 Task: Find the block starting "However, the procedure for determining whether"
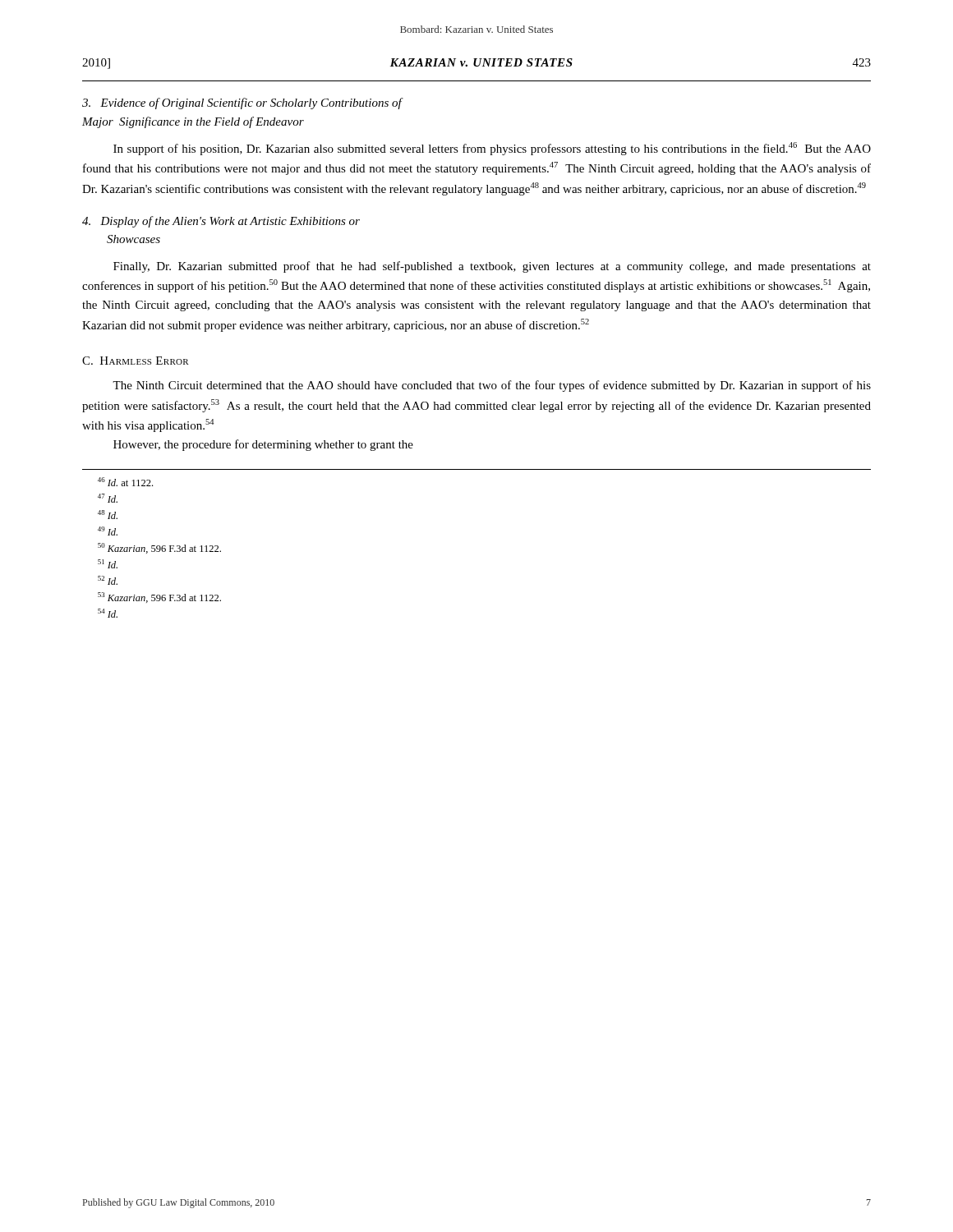[x=263, y=445]
